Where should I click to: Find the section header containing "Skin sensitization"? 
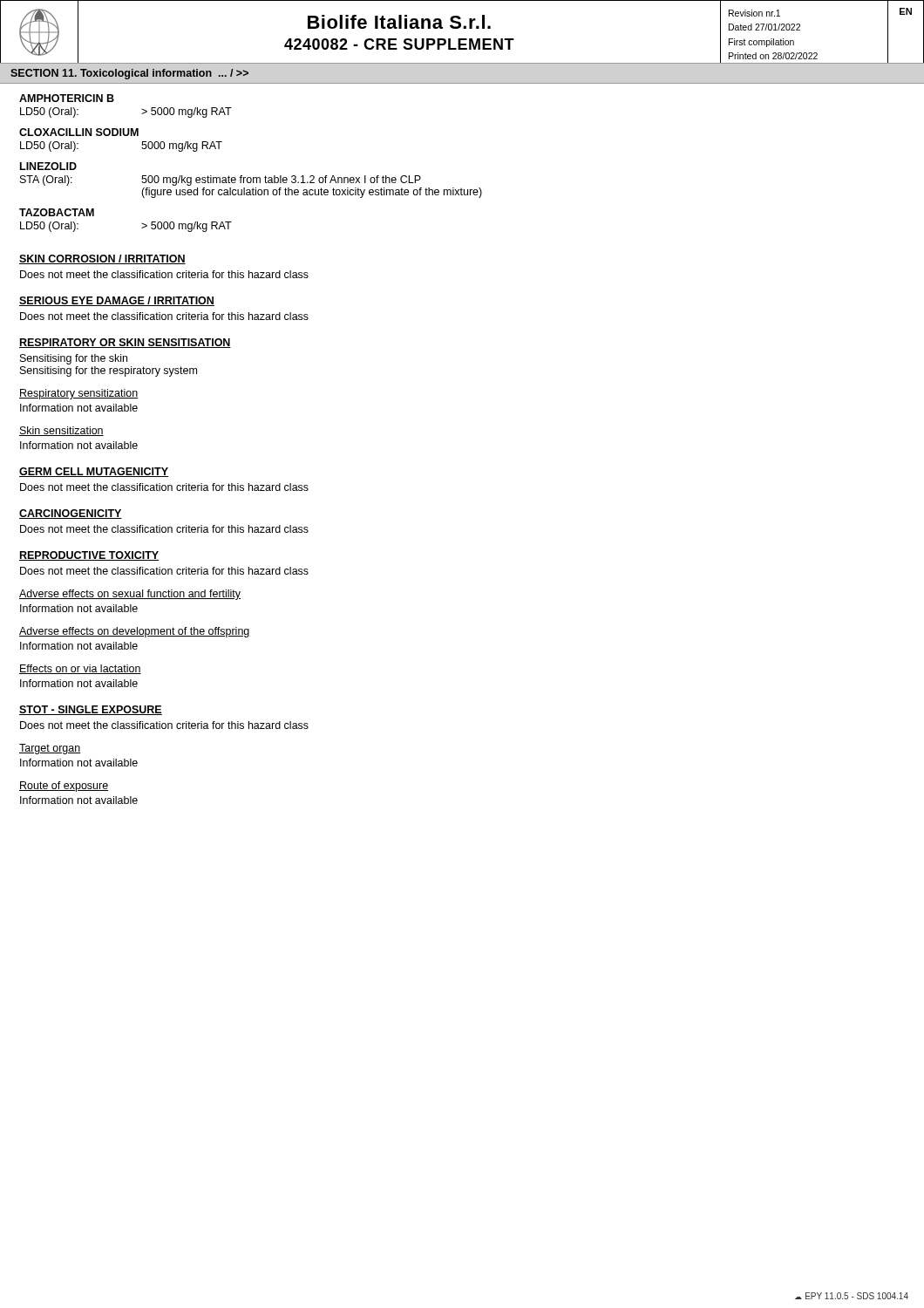(61, 431)
